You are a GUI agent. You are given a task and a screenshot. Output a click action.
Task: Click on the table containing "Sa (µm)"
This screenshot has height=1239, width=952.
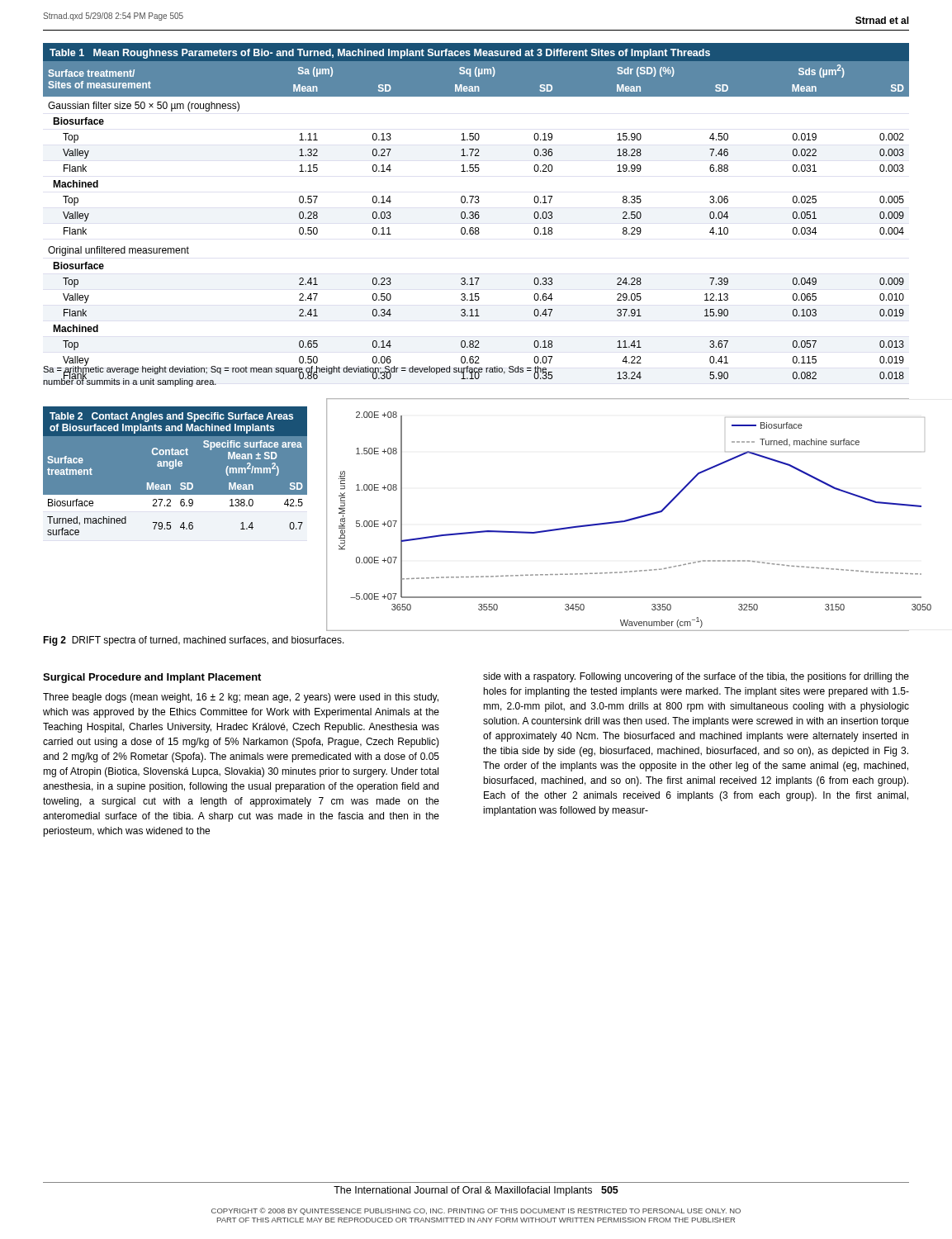pos(476,214)
